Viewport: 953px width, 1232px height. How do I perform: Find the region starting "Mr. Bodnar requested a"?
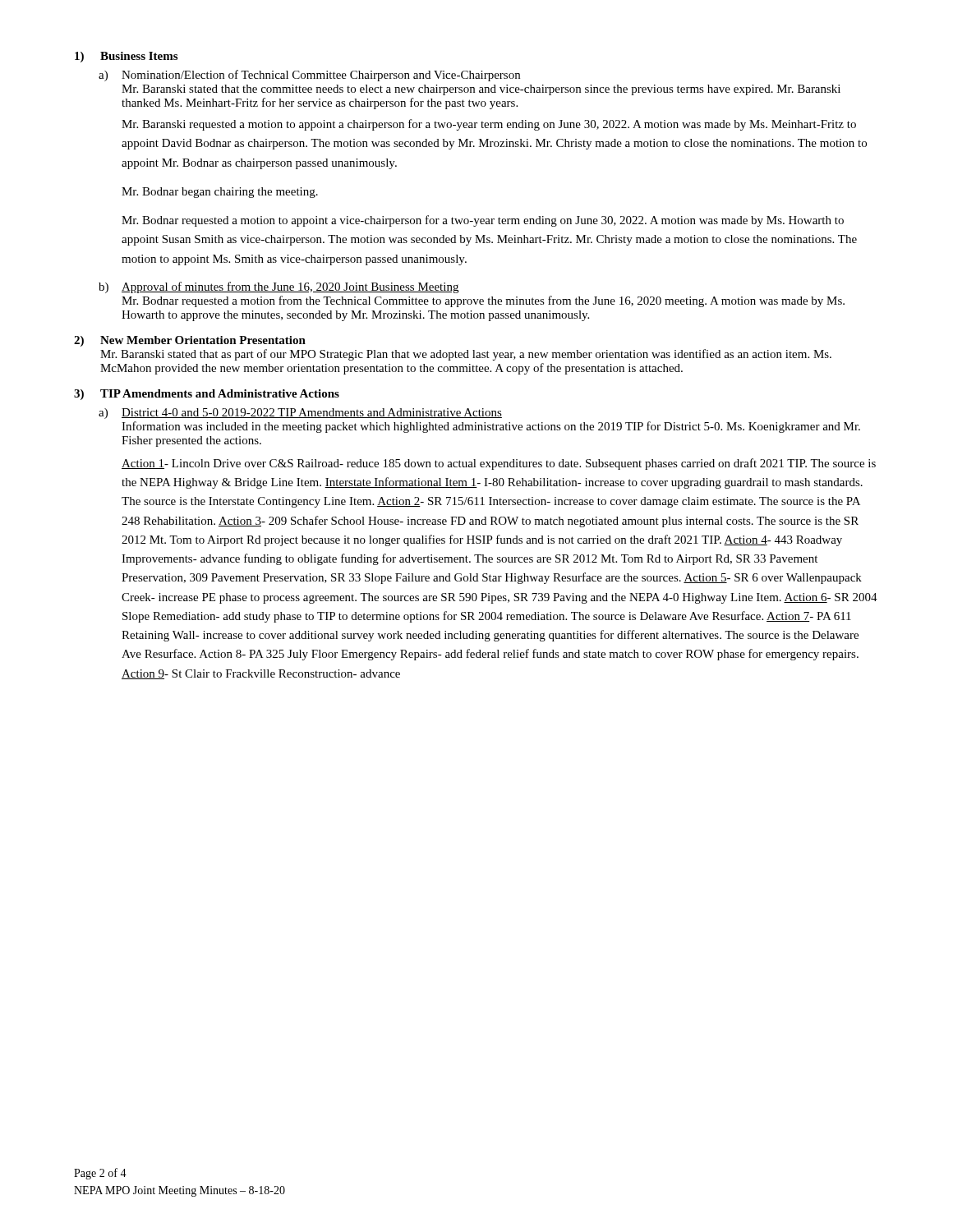[489, 239]
